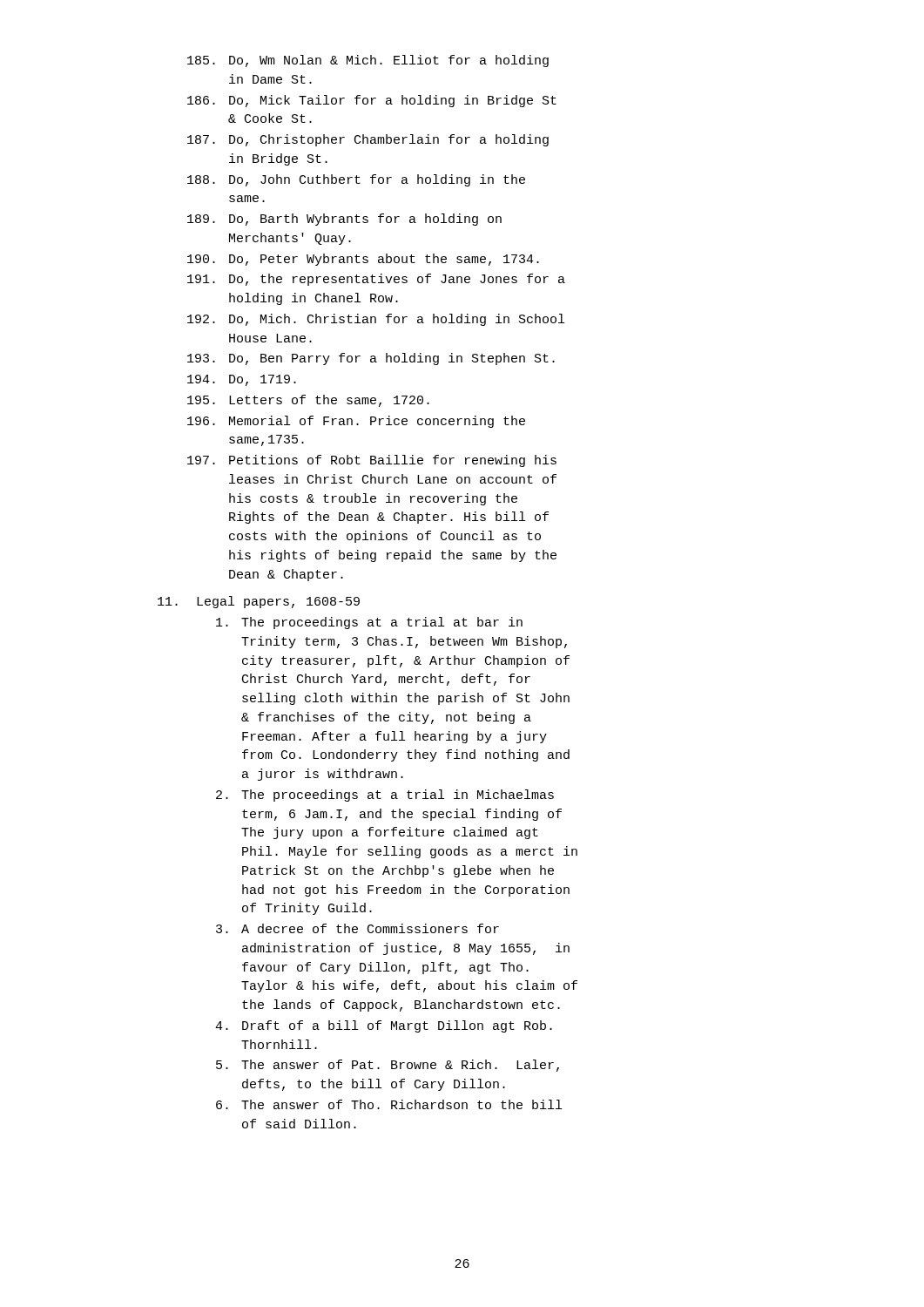
Task: Click on the text block starting "6. The answer of Tho. Richardson to the"
Action: coord(525,1116)
